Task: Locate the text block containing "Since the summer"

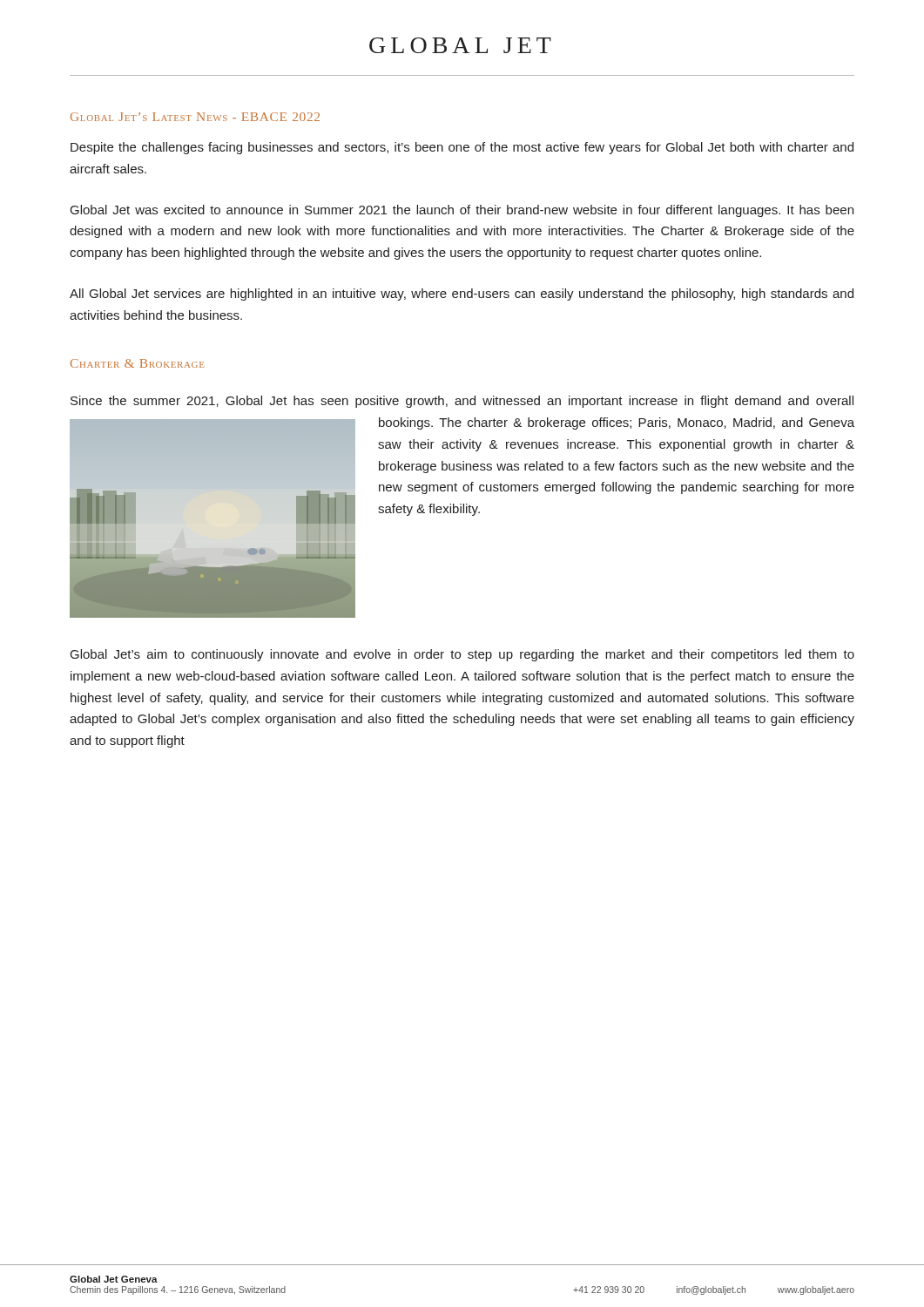Action: tap(462, 457)
